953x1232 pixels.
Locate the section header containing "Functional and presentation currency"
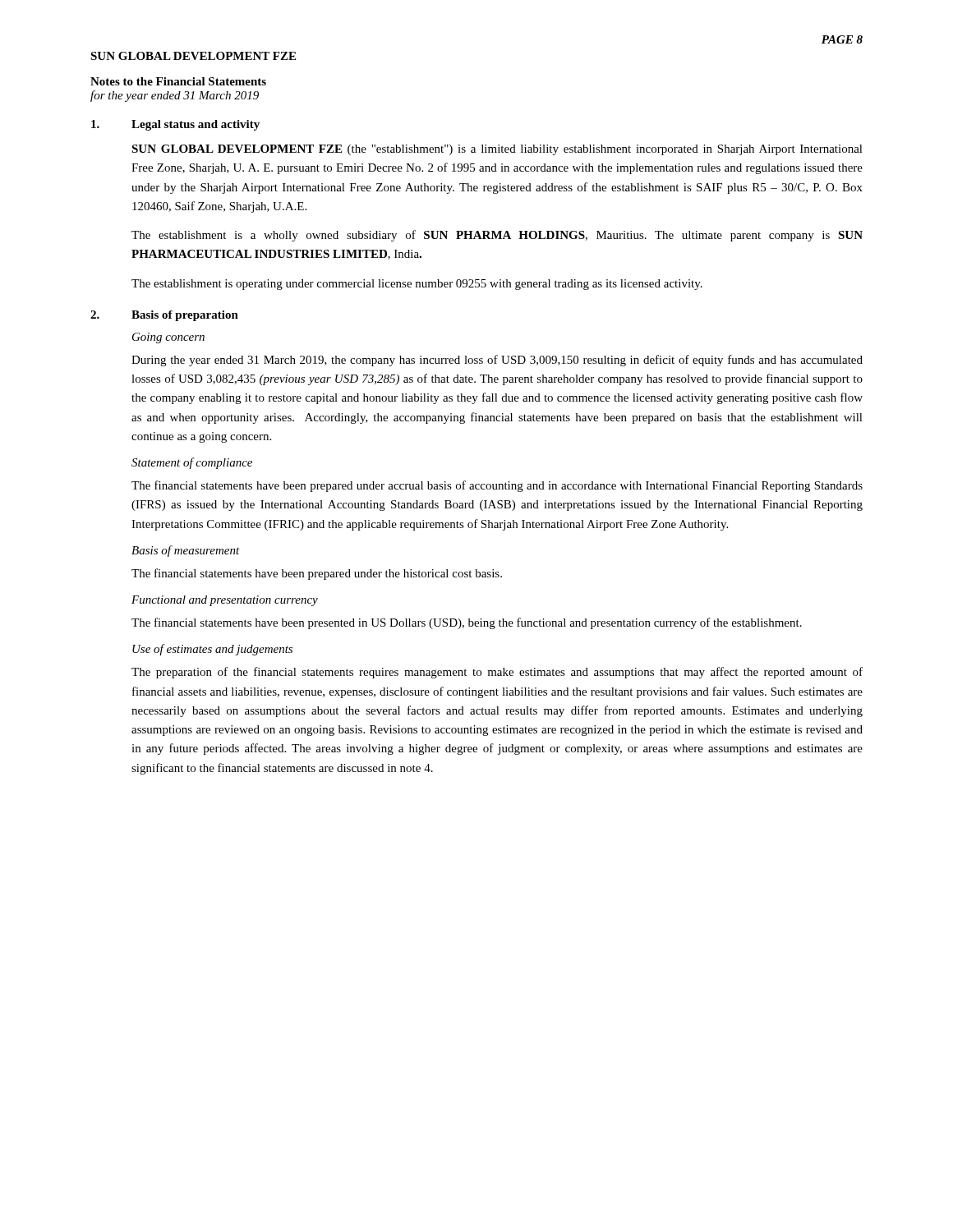point(225,600)
